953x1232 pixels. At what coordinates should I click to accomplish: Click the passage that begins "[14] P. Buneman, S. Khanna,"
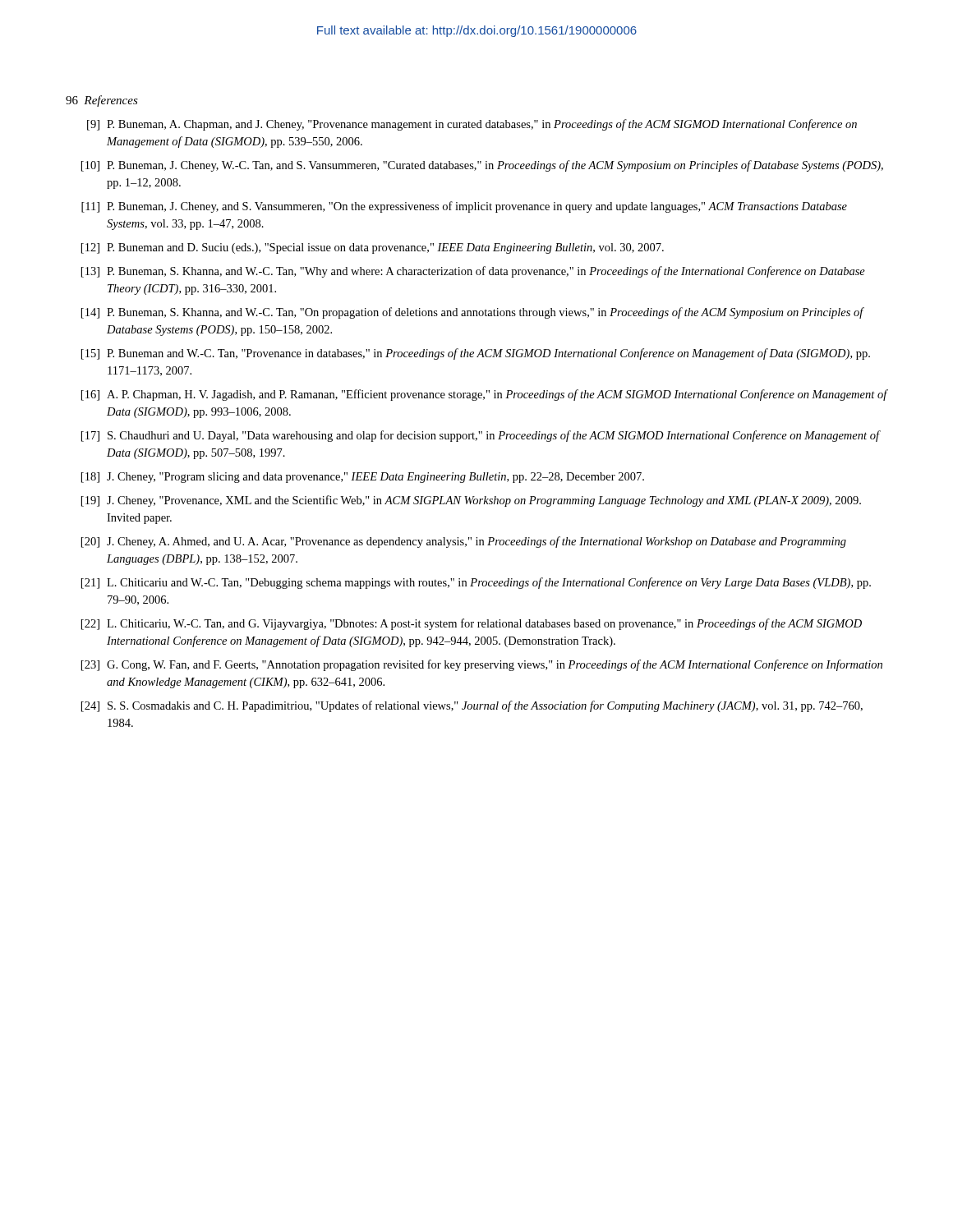click(476, 321)
